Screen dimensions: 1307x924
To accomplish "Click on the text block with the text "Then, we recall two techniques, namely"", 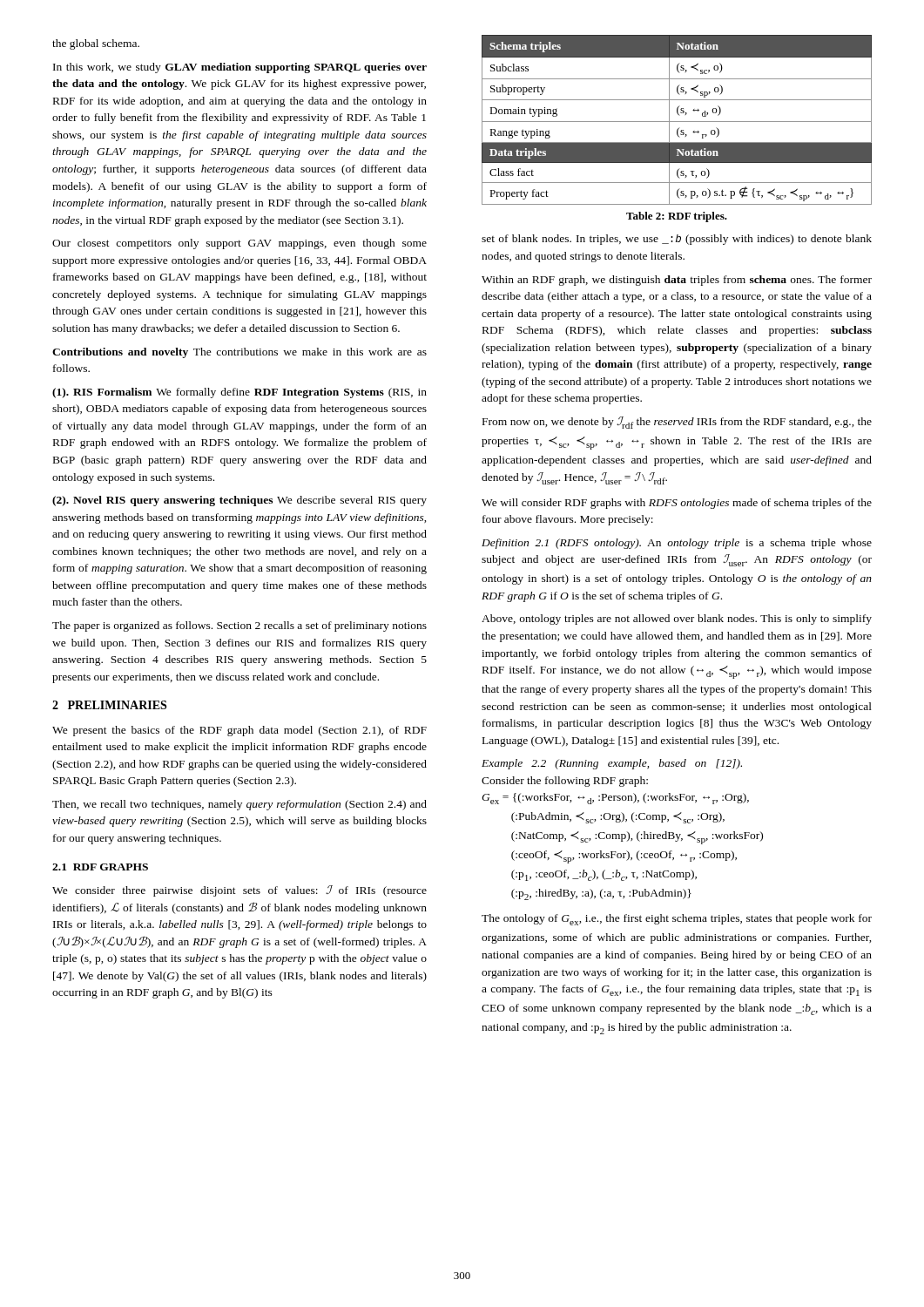I will 240,821.
